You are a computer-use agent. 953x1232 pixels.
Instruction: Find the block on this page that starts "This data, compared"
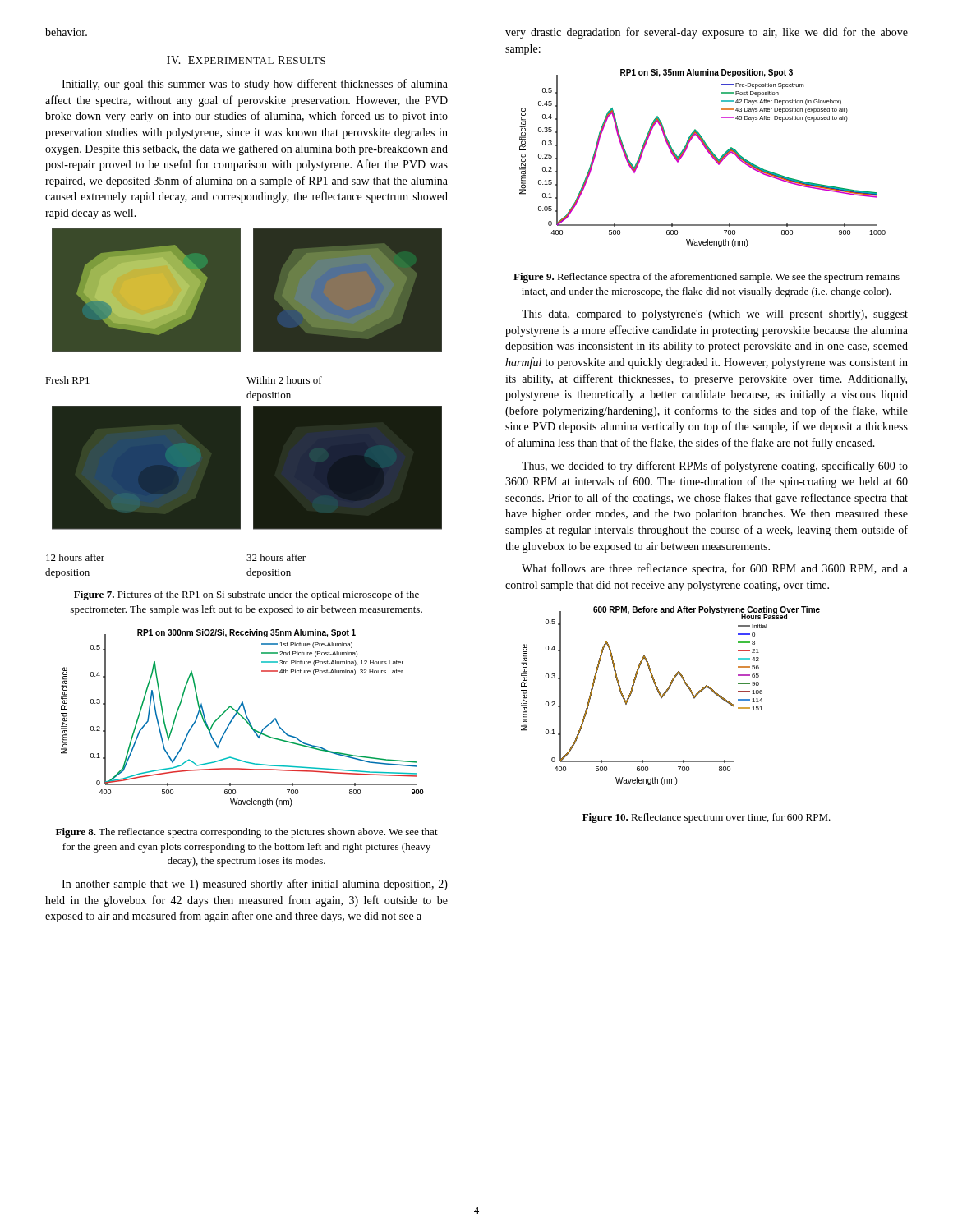707,379
